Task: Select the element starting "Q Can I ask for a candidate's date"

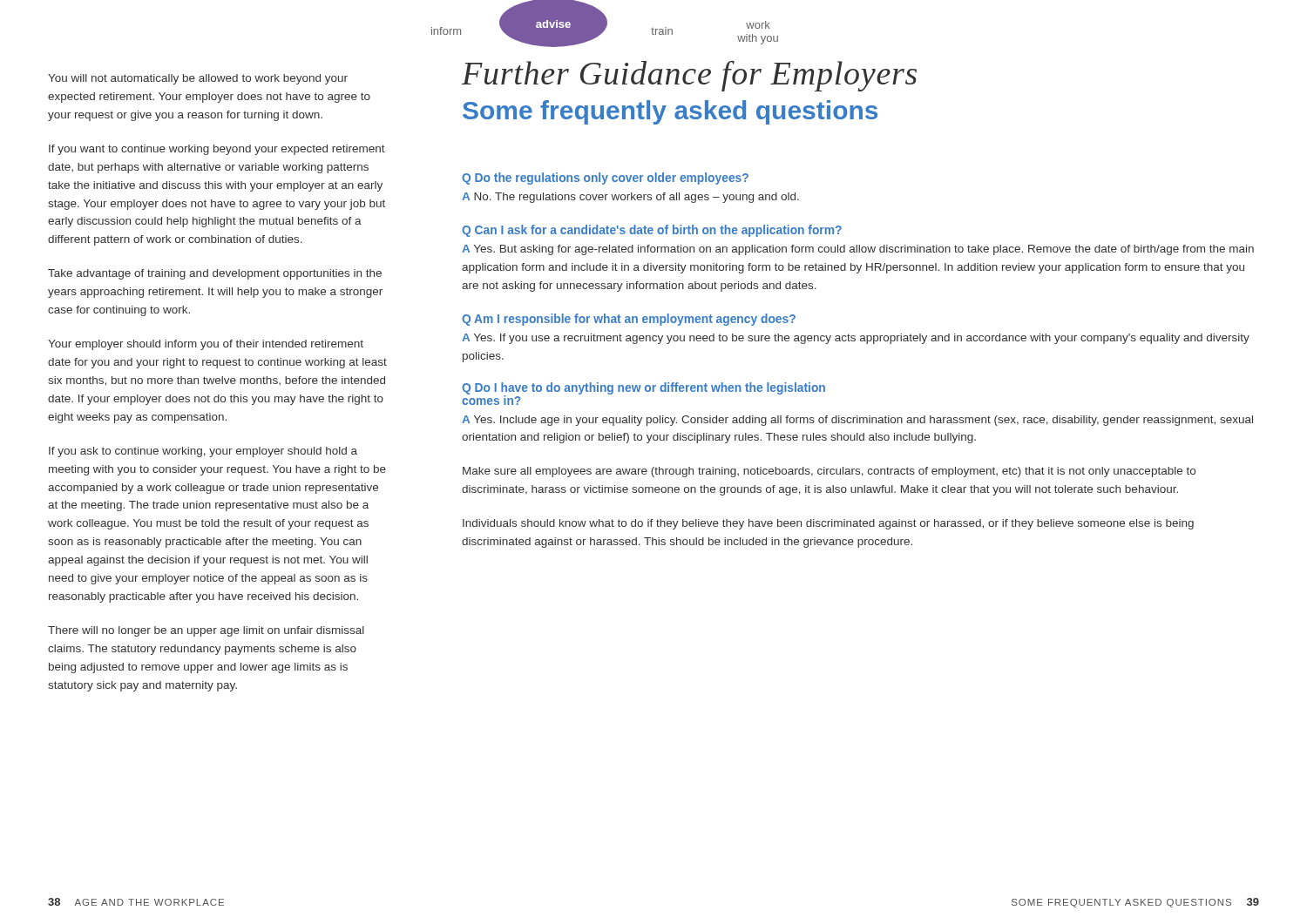Action: pyautogui.click(x=652, y=230)
